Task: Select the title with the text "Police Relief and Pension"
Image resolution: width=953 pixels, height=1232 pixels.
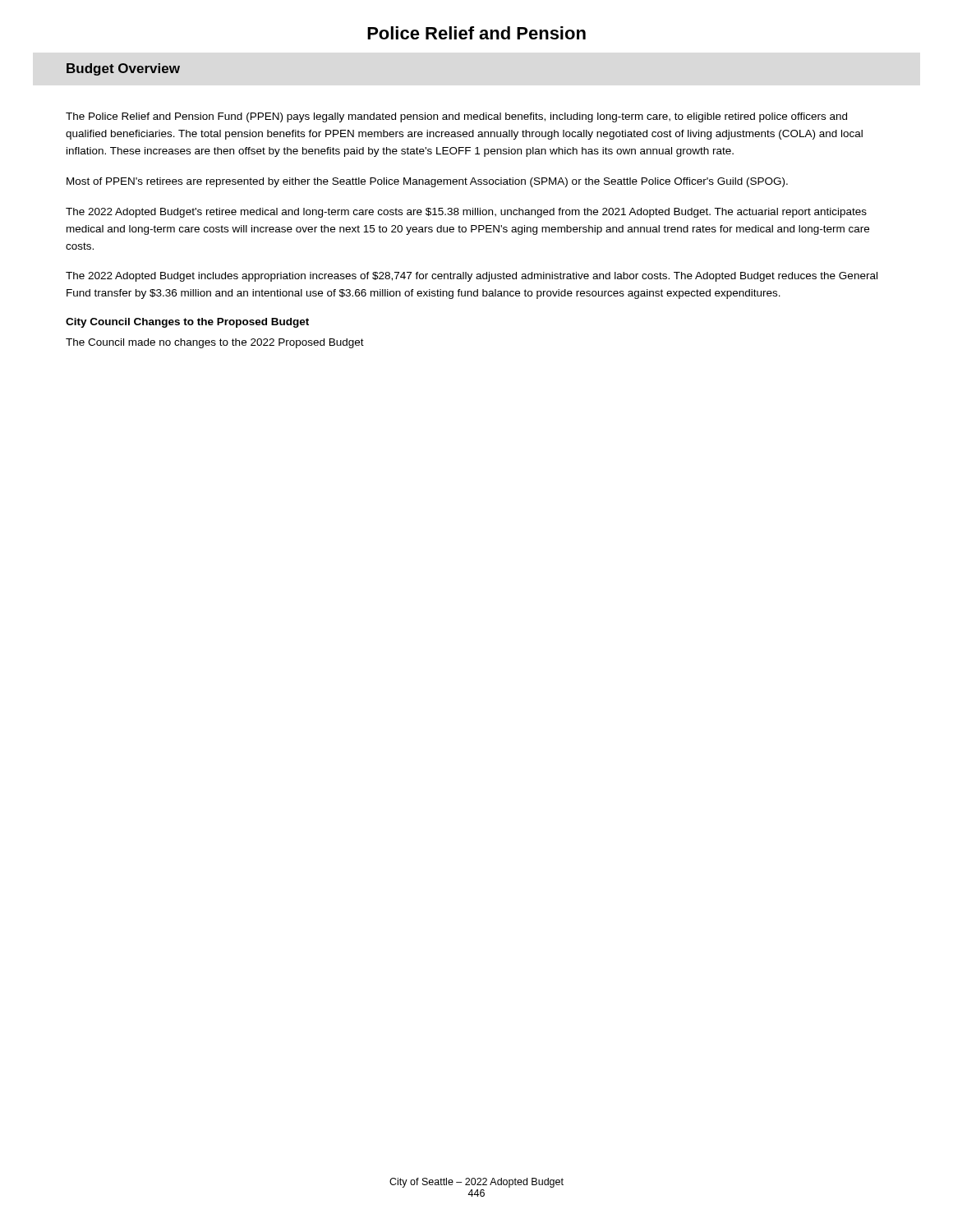Action: coord(476,33)
